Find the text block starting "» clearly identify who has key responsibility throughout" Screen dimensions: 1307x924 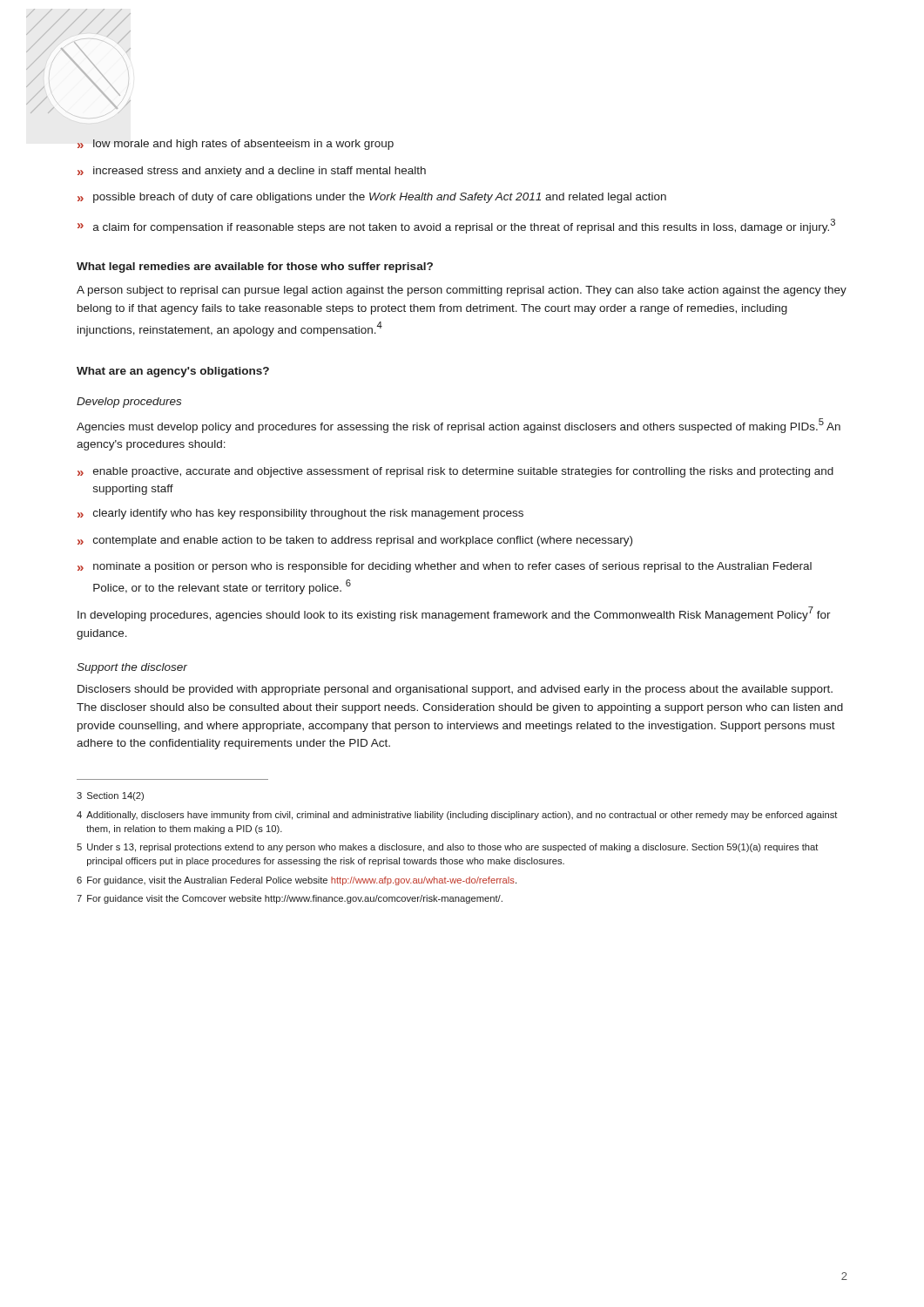click(462, 515)
